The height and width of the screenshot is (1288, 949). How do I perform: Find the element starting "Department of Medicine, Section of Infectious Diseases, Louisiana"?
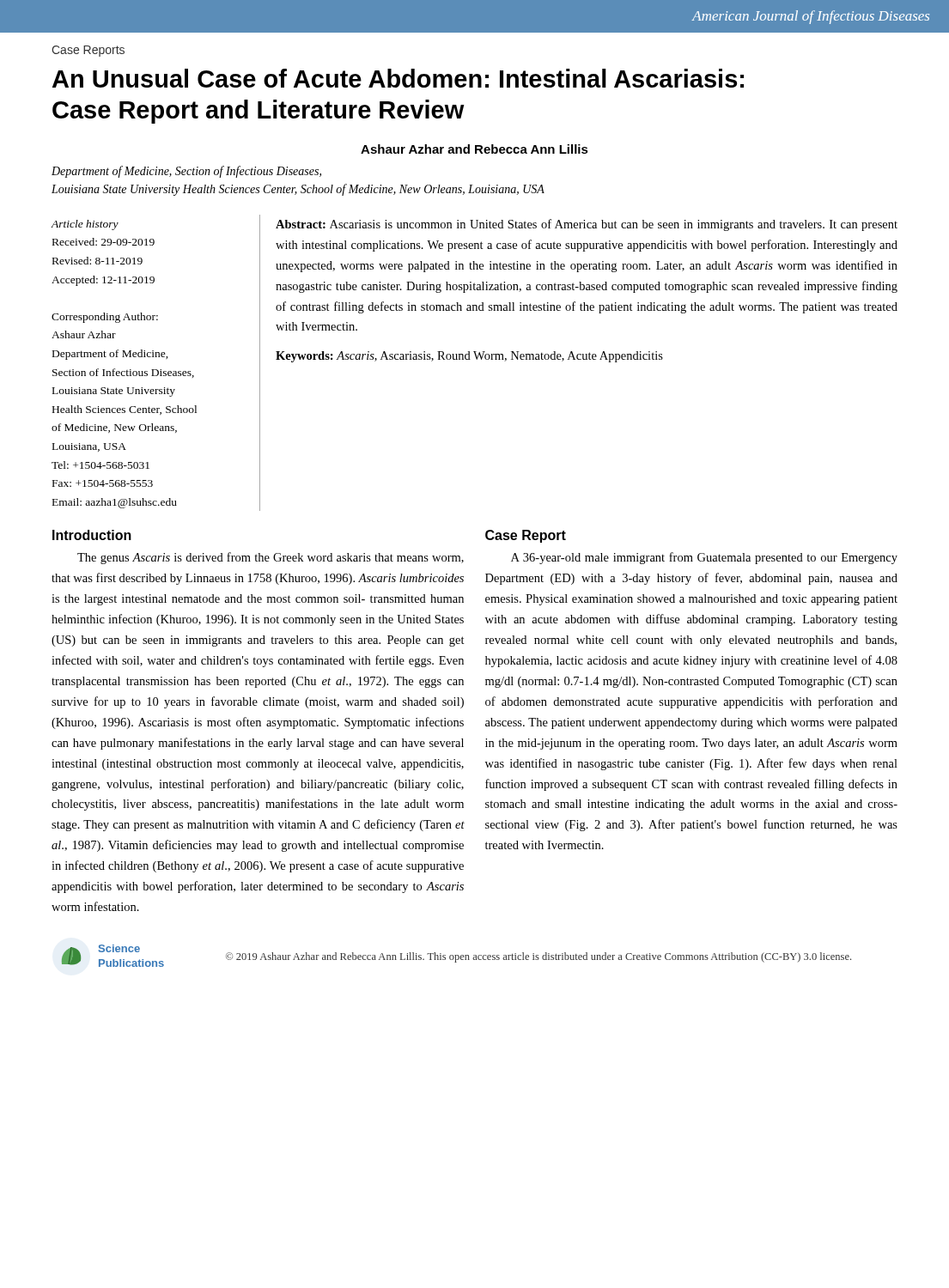click(x=298, y=180)
